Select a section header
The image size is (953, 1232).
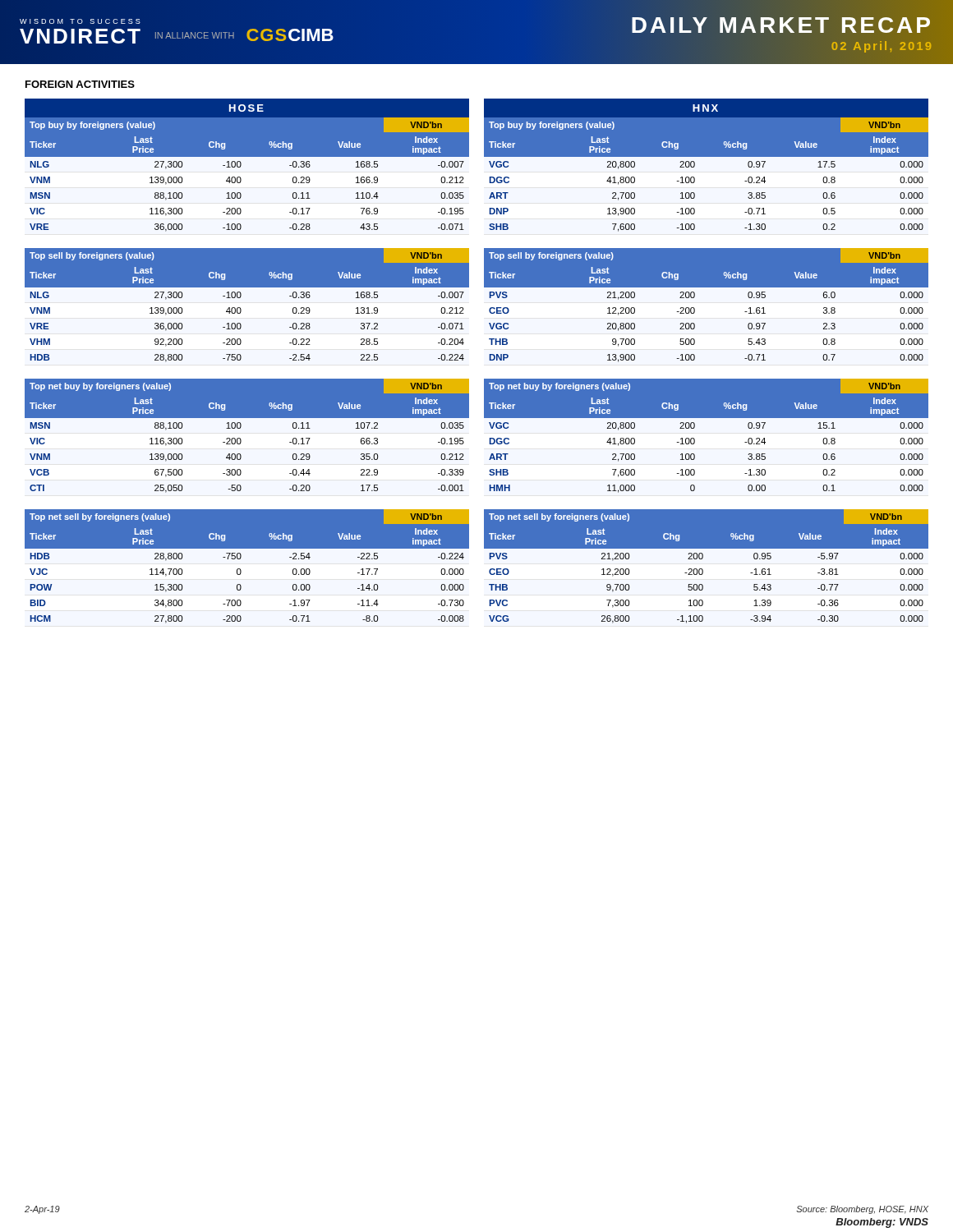80,84
